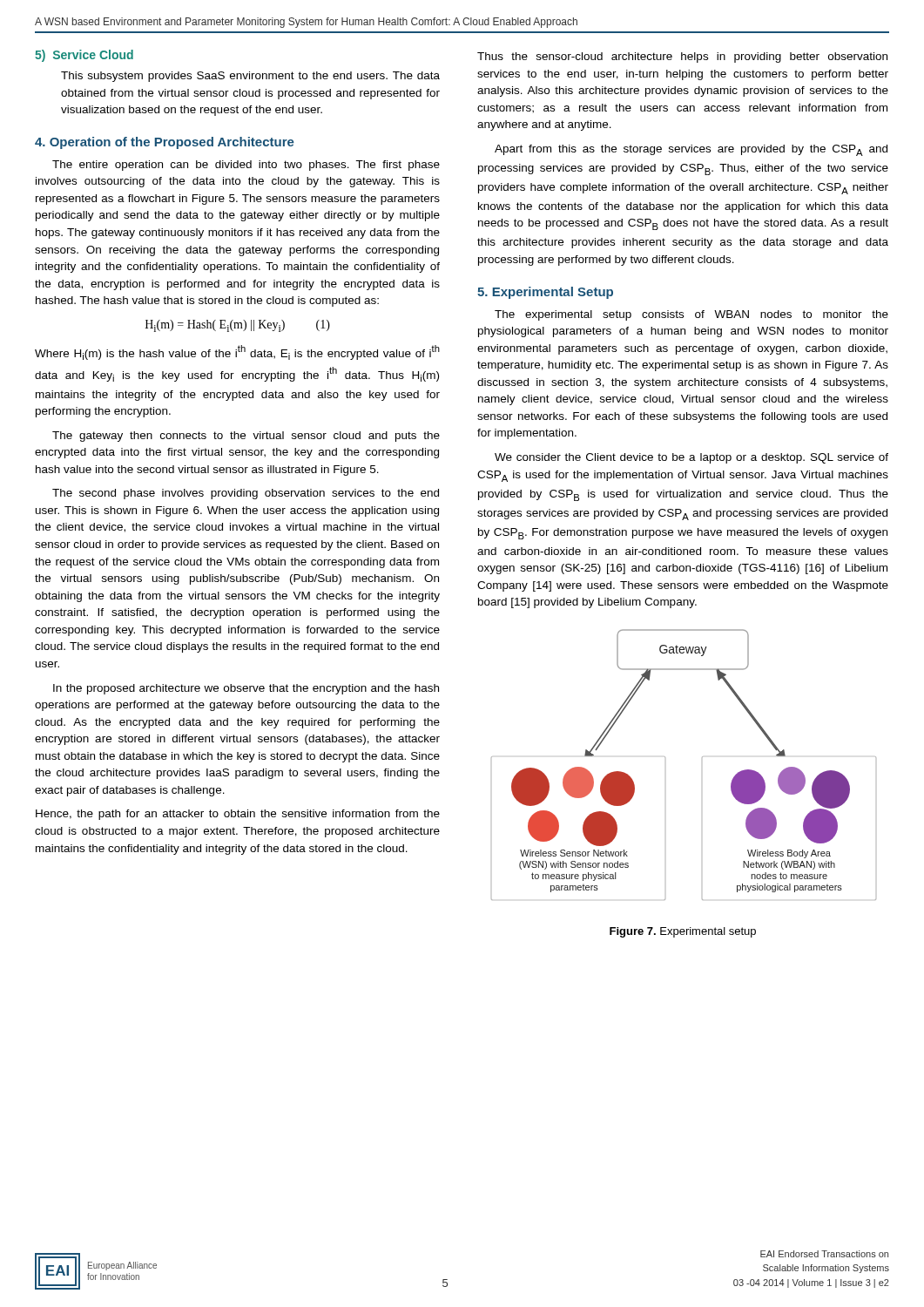The image size is (924, 1307).
Task: Click on the text block that says "Thus the sensor-cloud architecture helps in"
Action: tap(683, 91)
